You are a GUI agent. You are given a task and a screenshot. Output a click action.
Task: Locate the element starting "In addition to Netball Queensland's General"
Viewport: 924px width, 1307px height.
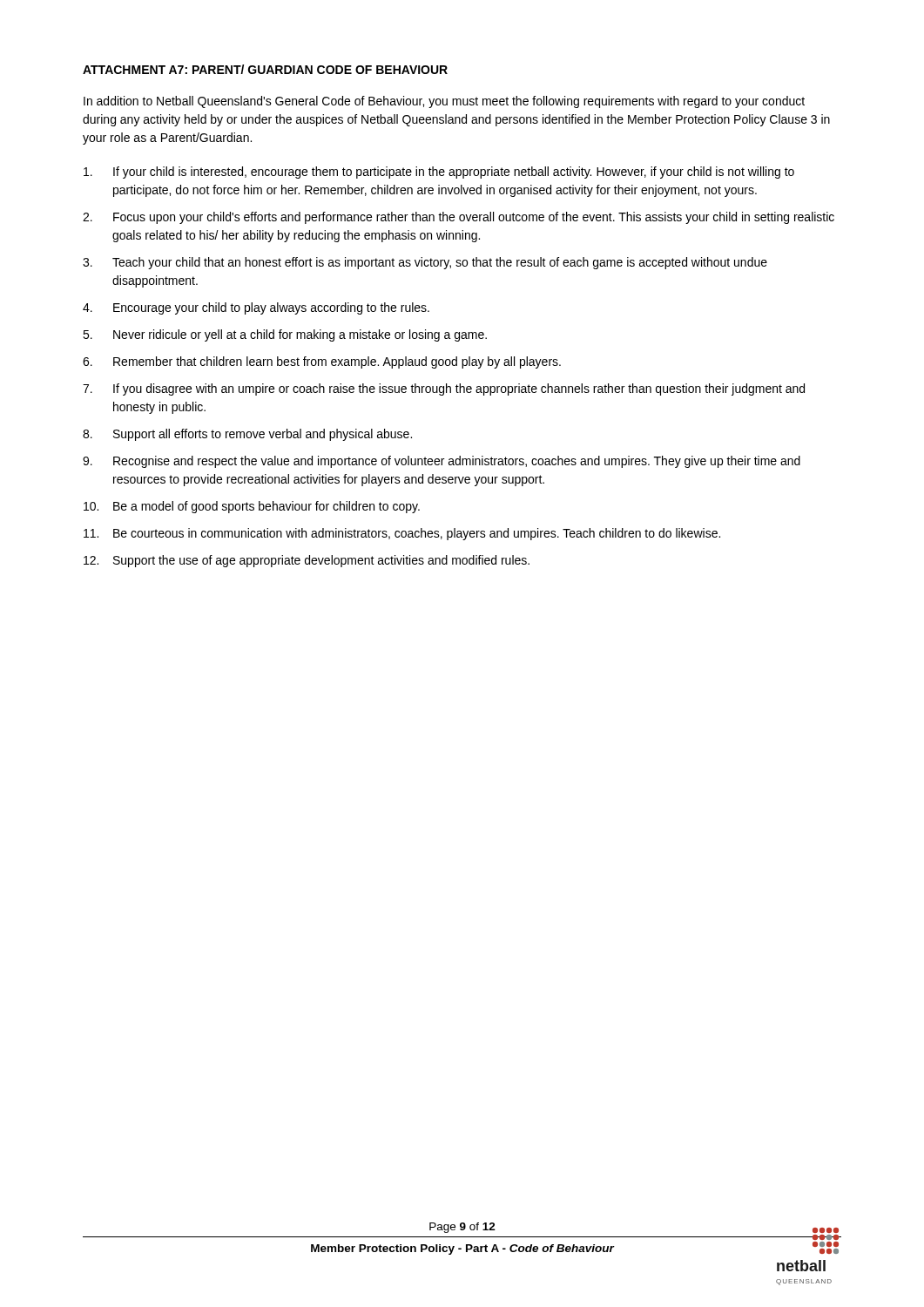pyautogui.click(x=457, y=119)
